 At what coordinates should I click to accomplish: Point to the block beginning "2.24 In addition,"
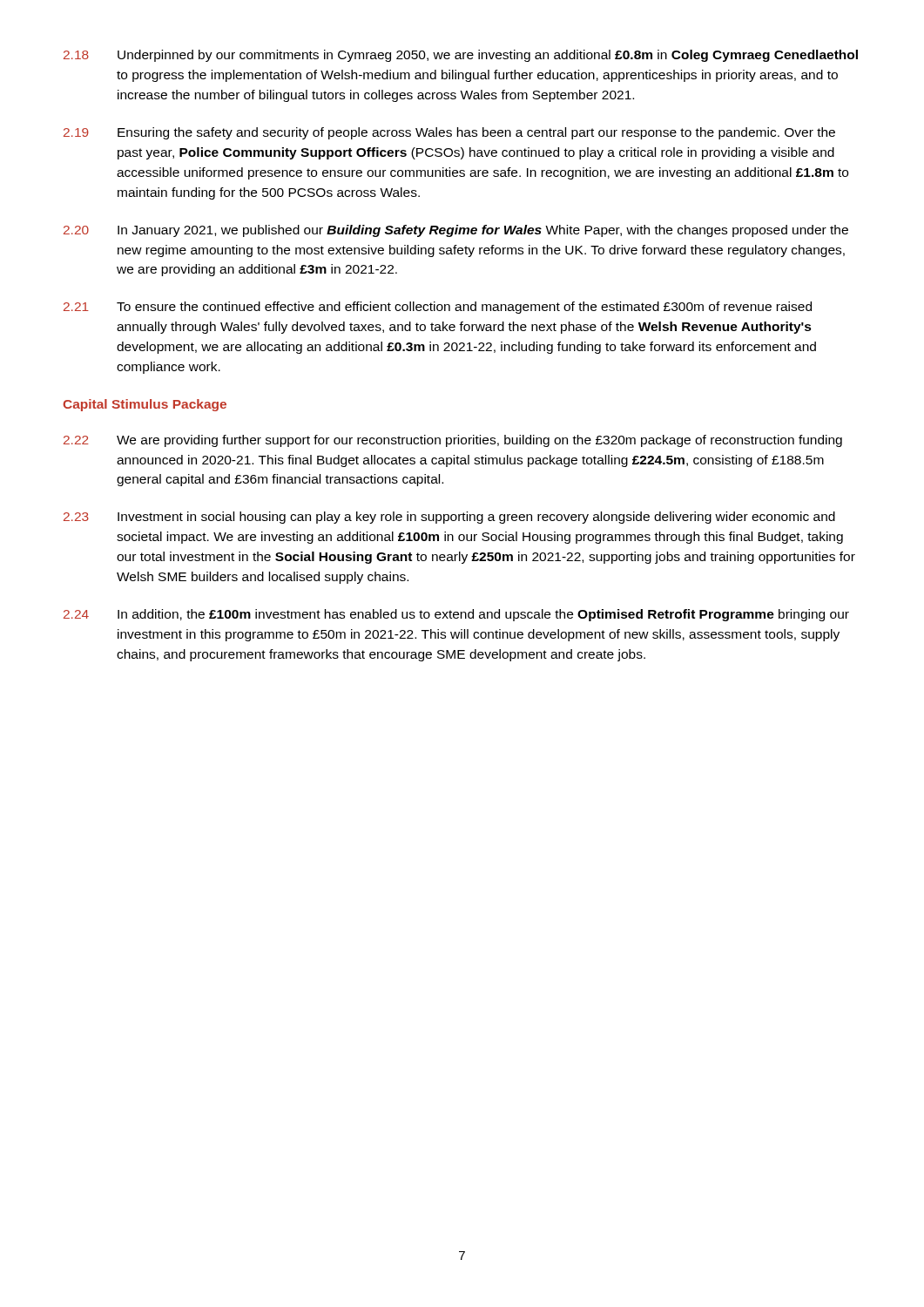462,635
